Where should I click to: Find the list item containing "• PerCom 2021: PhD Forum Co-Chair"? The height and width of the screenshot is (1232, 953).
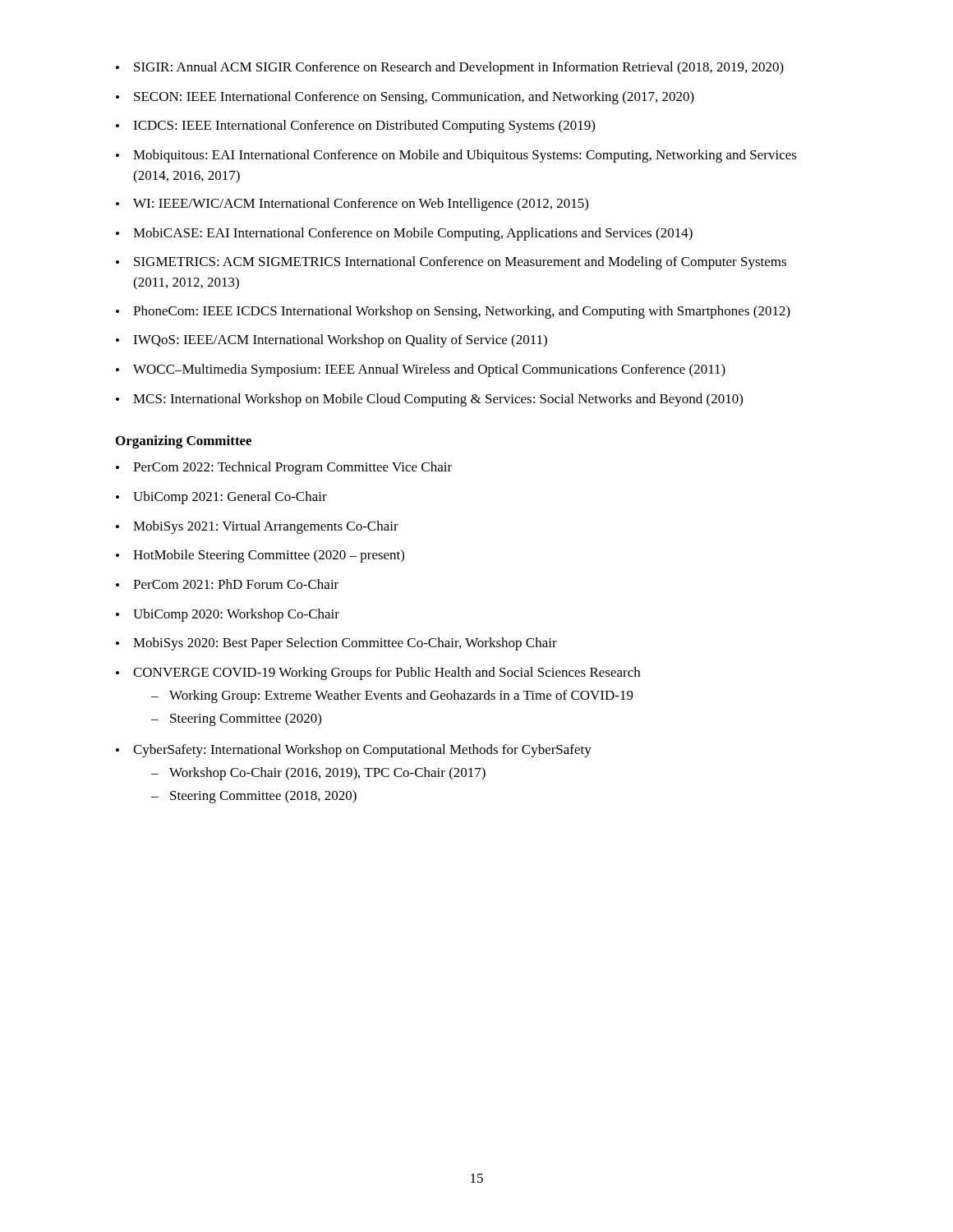(227, 584)
